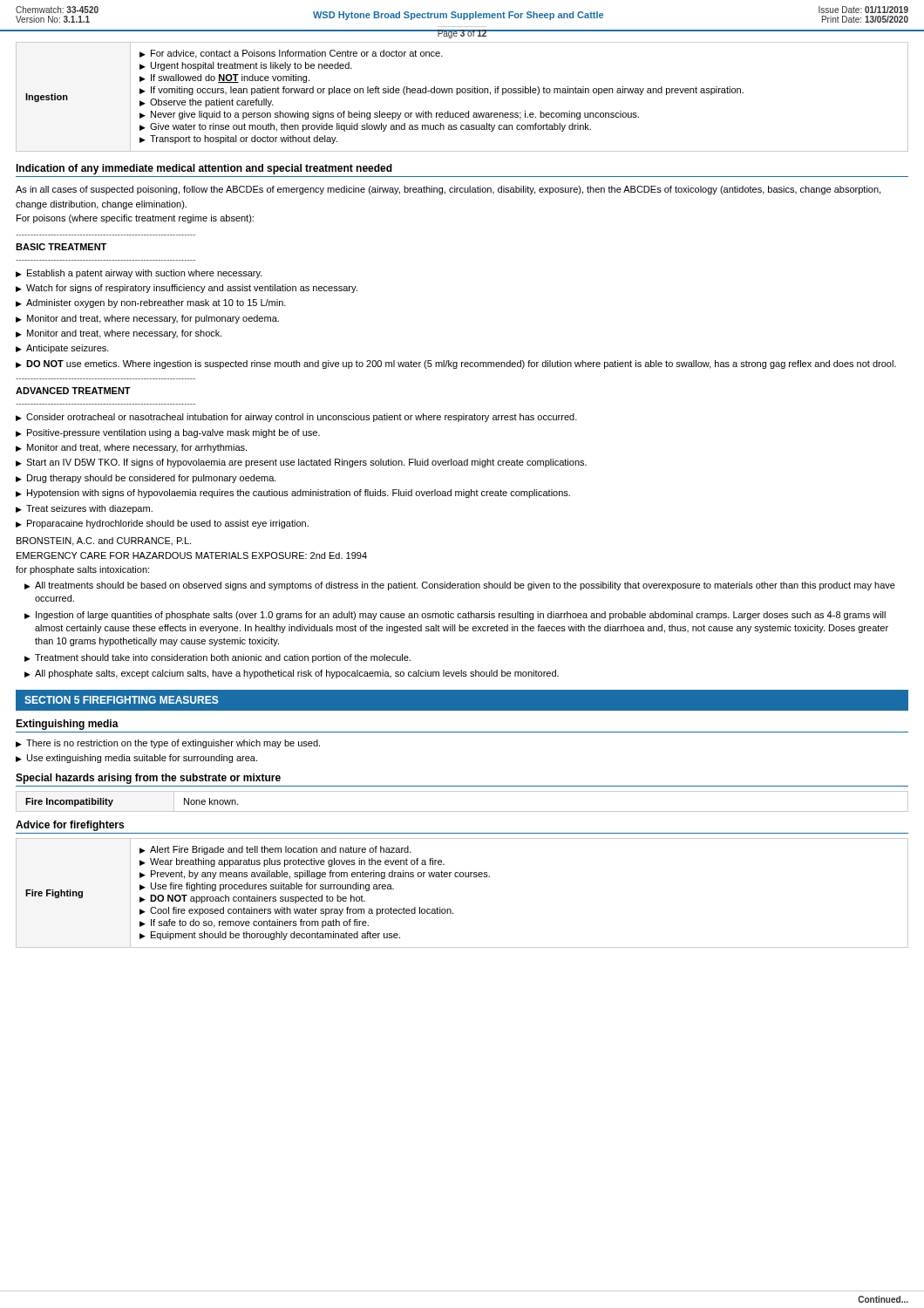Navigate to the text block starting "▶Monitor and treat, where necessary, for pulmonary"
The image size is (924, 1308).
148,319
